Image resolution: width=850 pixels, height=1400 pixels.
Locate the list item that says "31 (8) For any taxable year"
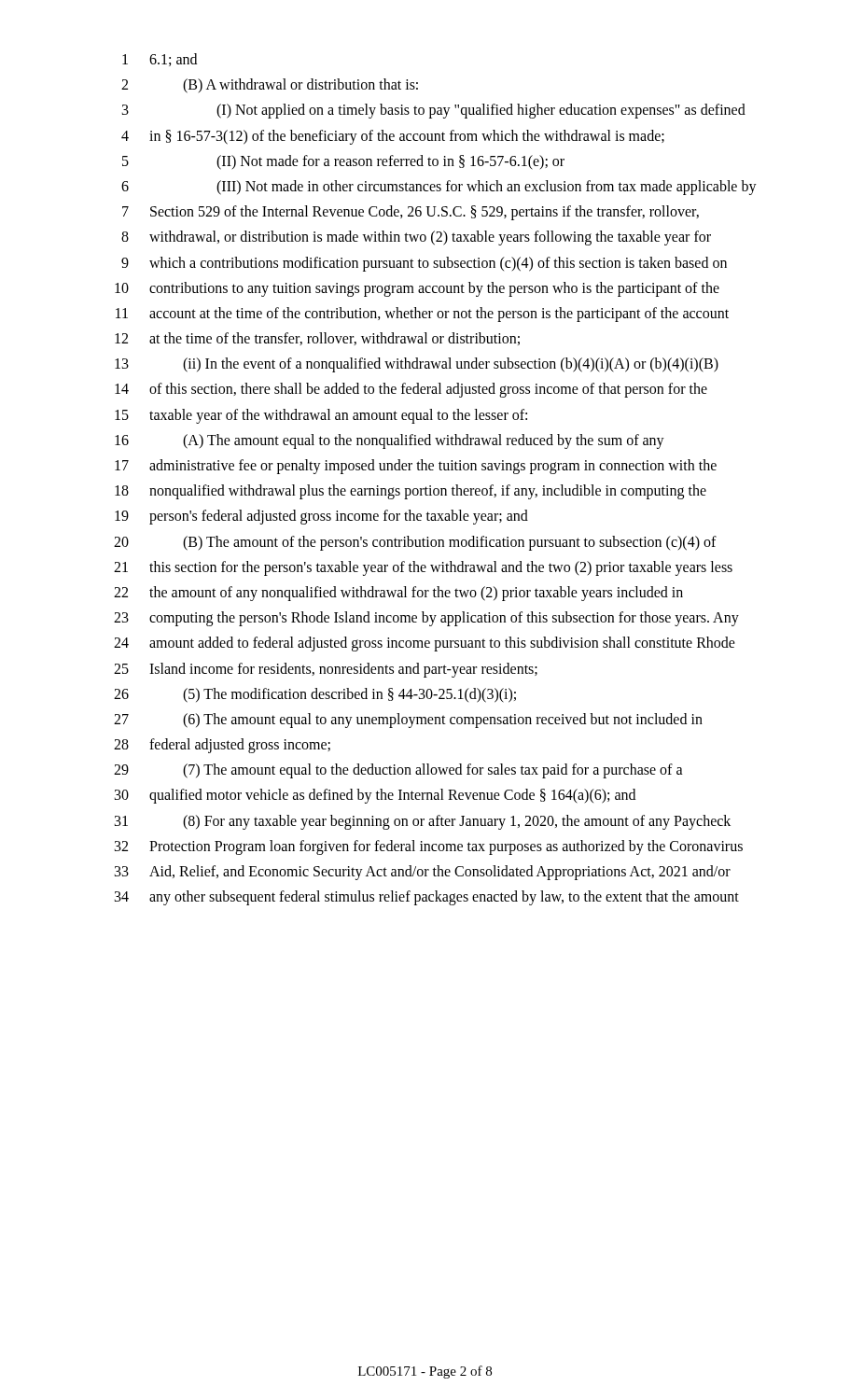click(444, 821)
